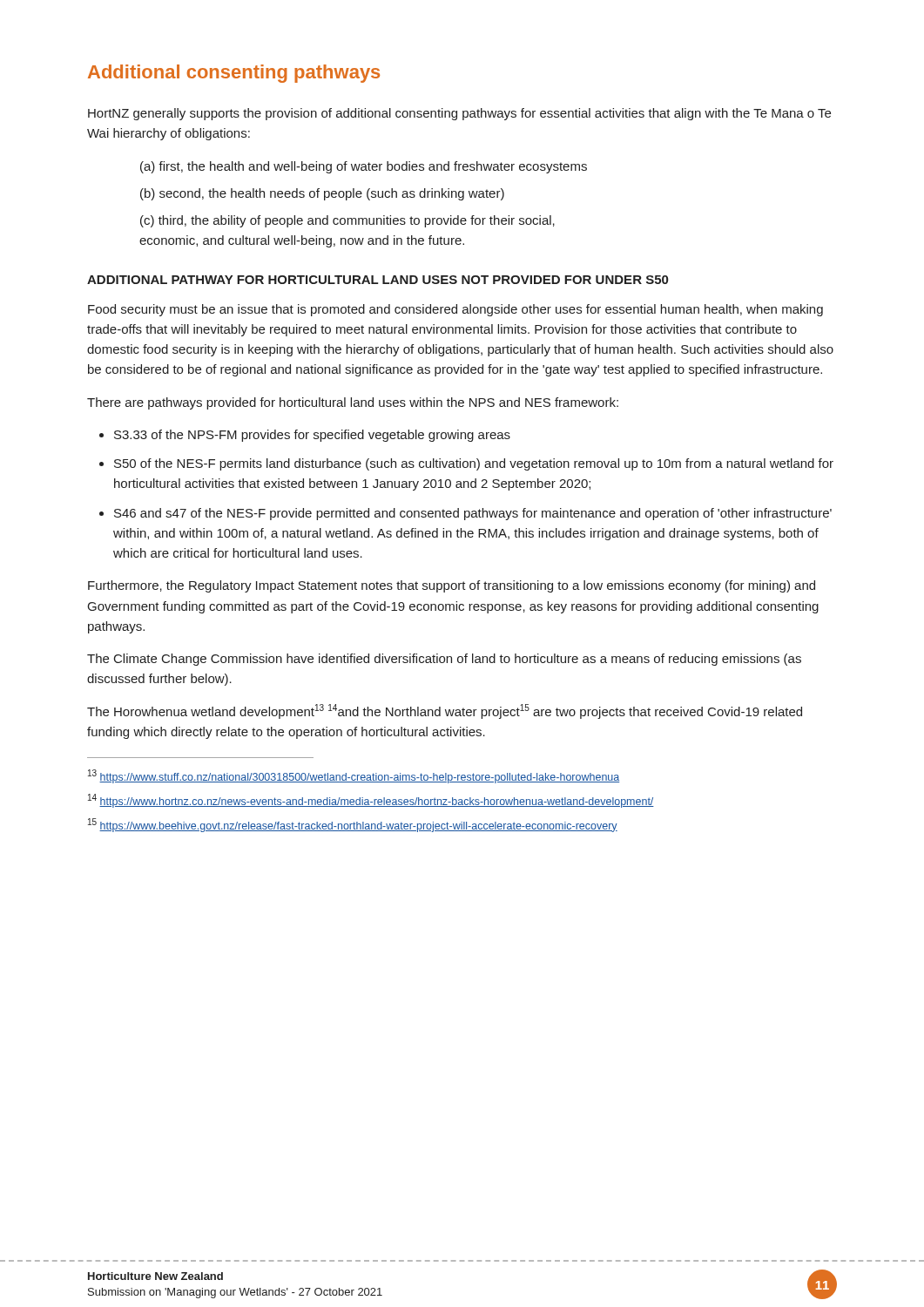Where is the passage that starts "There are pathways"?
Viewport: 924px width, 1307px height.
click(x=462, y=402)
